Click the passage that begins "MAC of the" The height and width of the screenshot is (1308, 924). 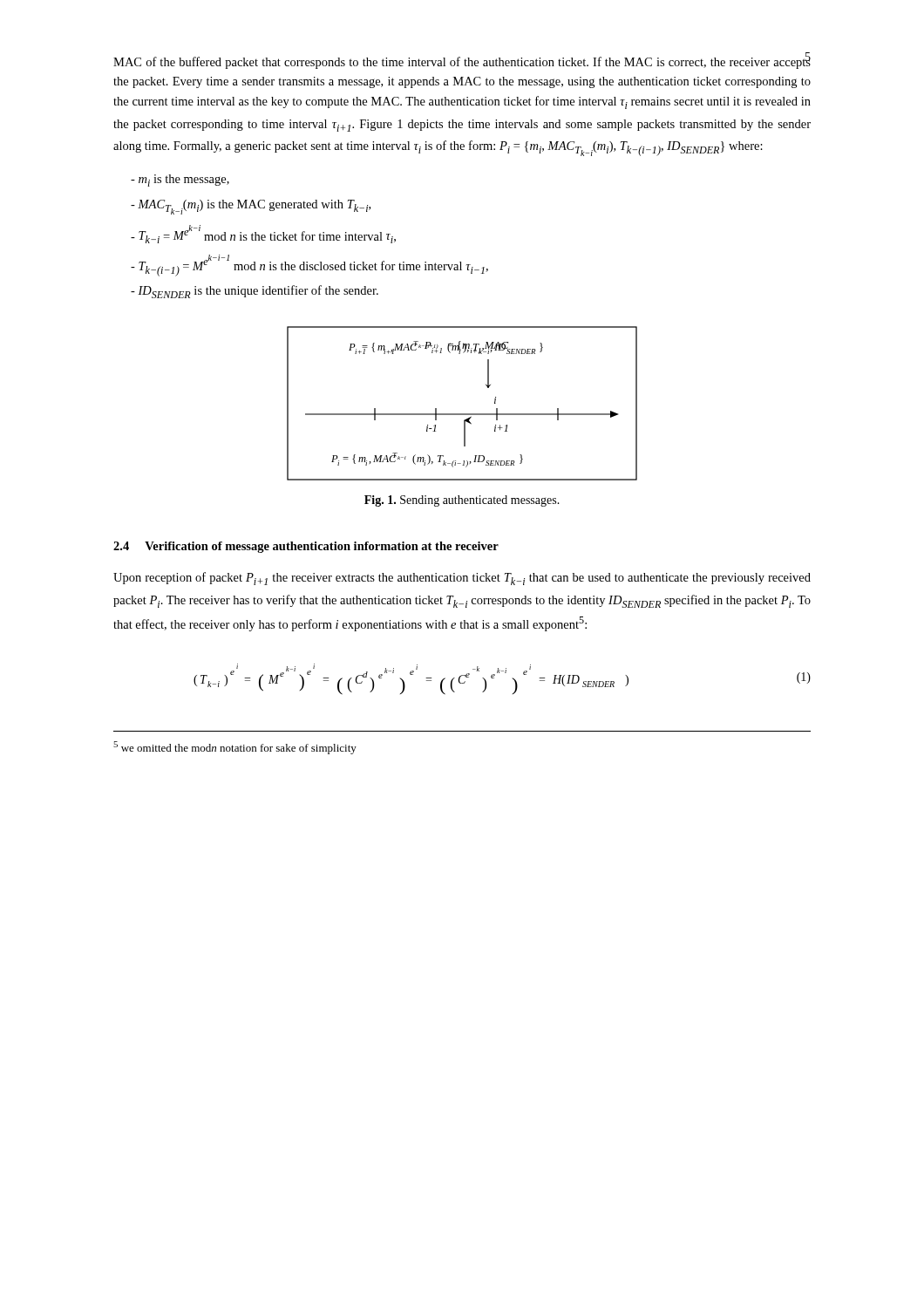coord(462,106)
